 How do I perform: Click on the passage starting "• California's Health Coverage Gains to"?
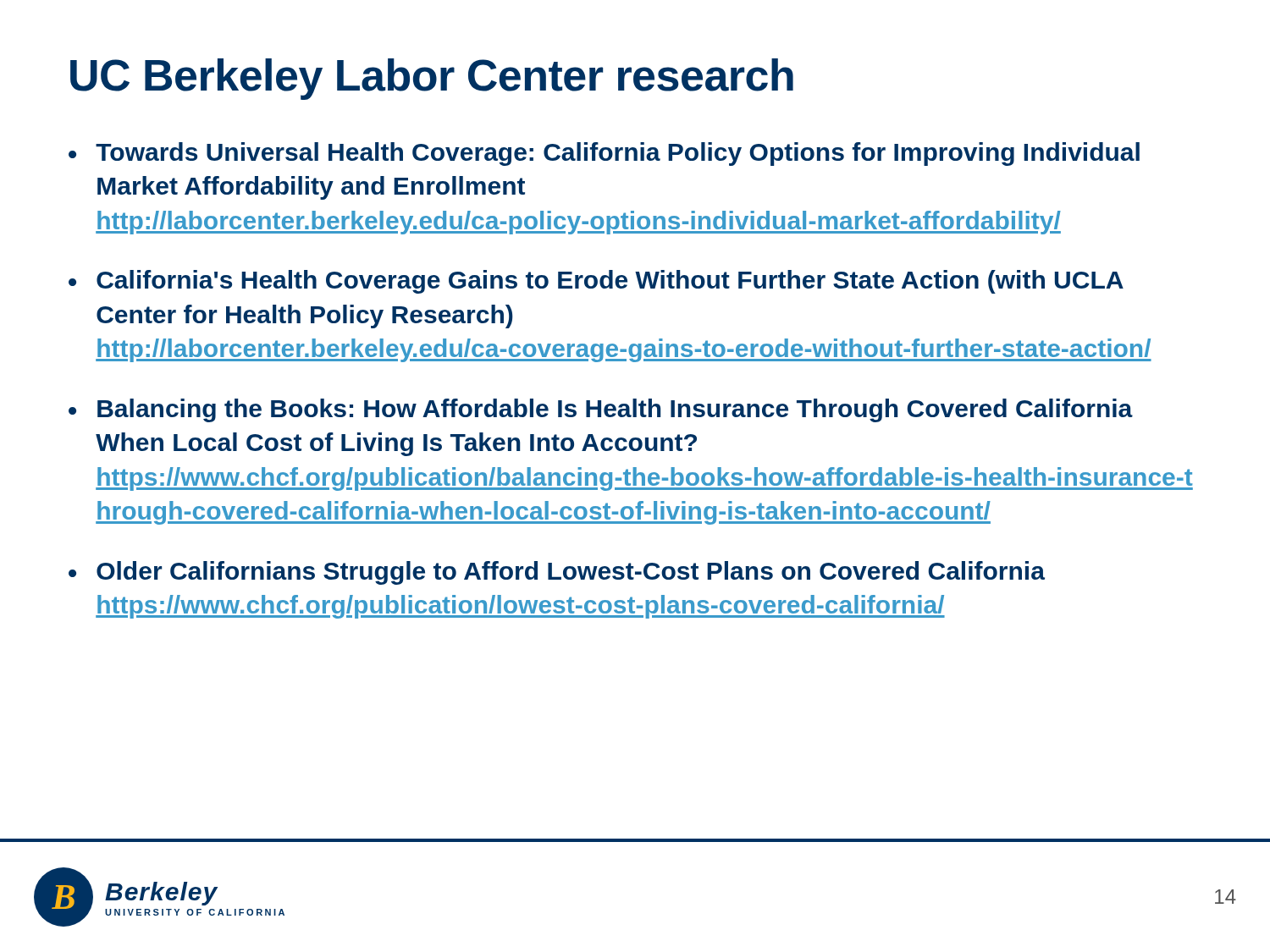[596, 282]
